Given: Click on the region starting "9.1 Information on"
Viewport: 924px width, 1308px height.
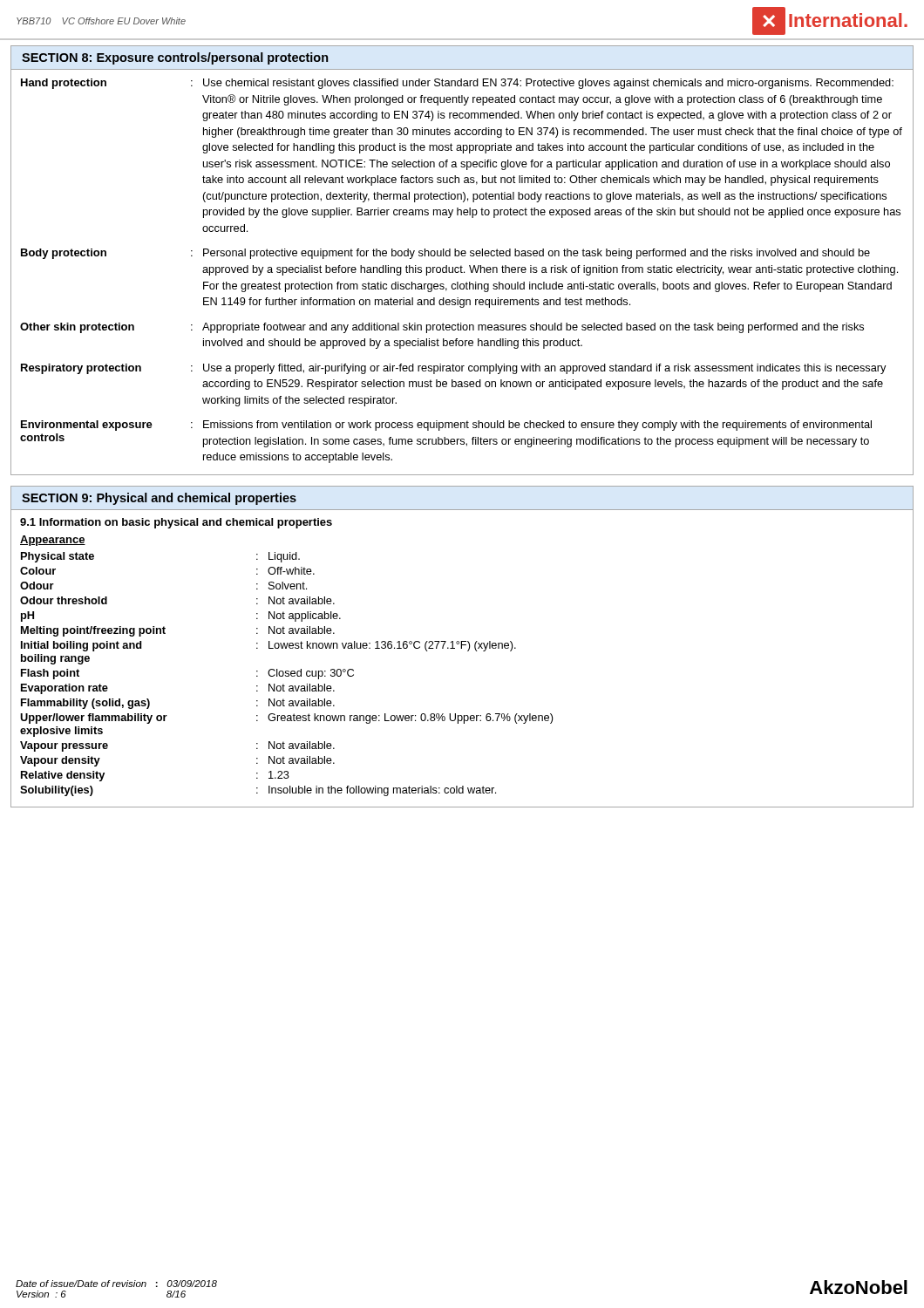Looking at the screenshot, I should 176,522.
